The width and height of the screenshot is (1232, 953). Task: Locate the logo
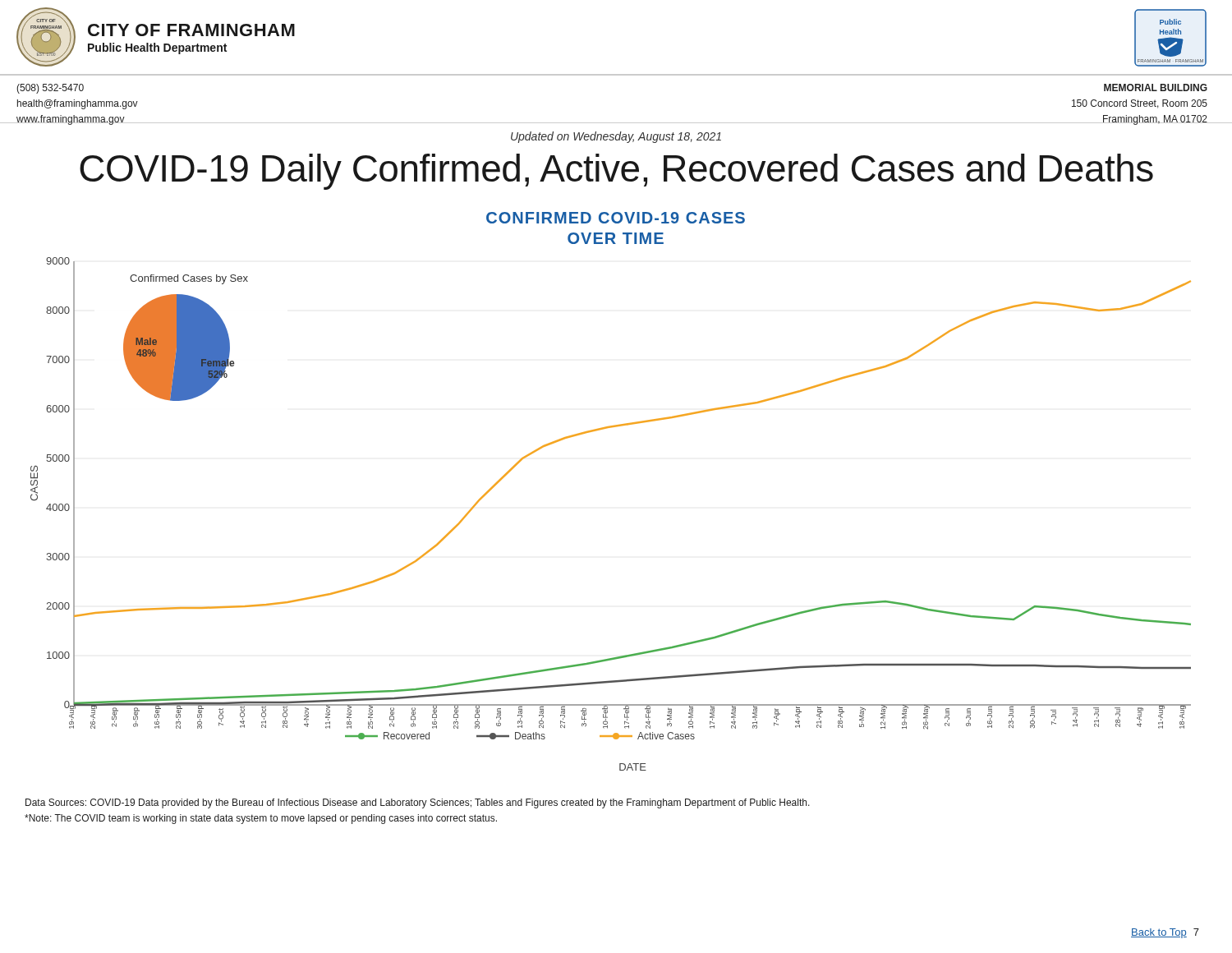tap(1170, 39)
